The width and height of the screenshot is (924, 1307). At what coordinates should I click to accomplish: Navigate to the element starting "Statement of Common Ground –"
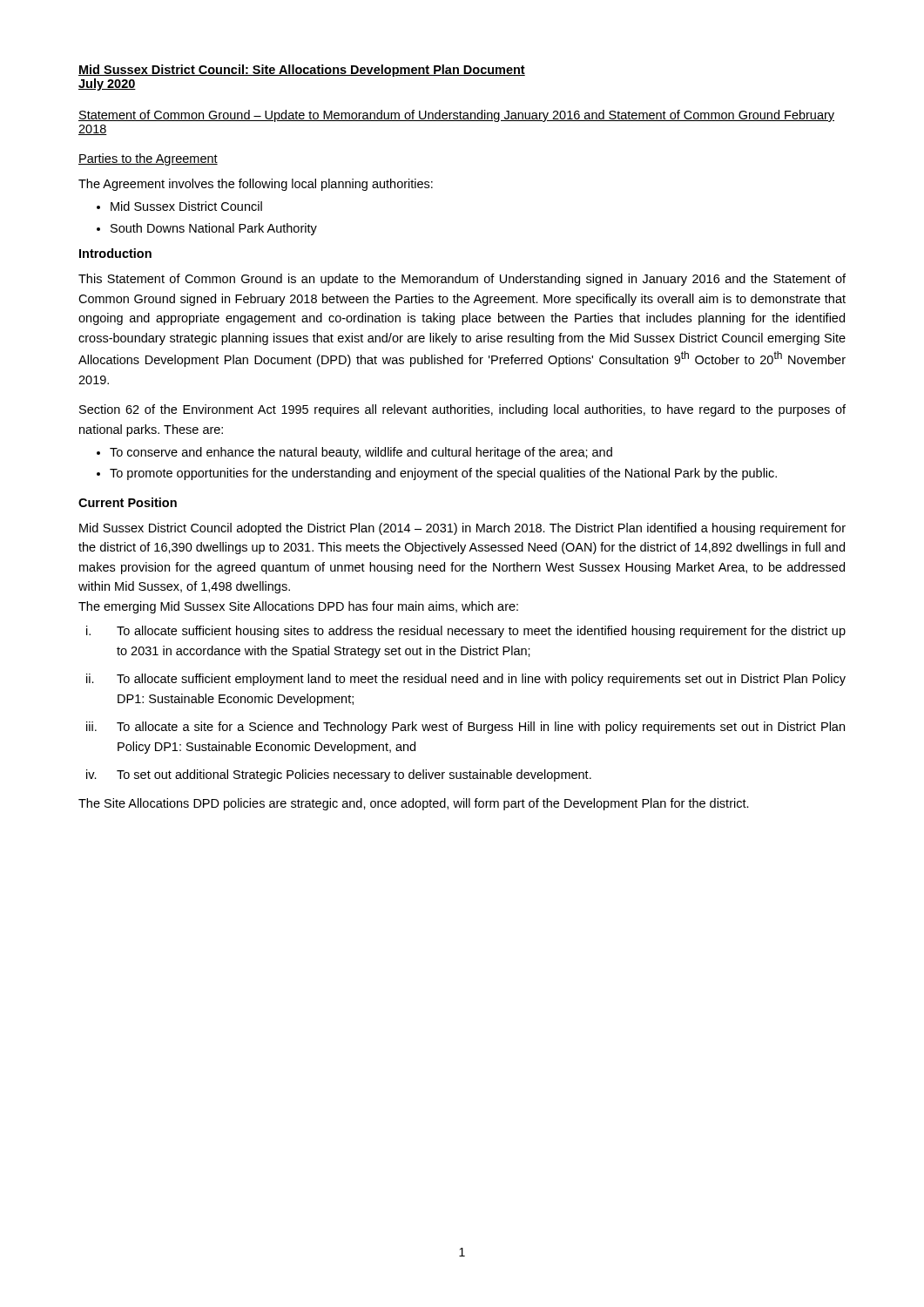click(456, 122)
